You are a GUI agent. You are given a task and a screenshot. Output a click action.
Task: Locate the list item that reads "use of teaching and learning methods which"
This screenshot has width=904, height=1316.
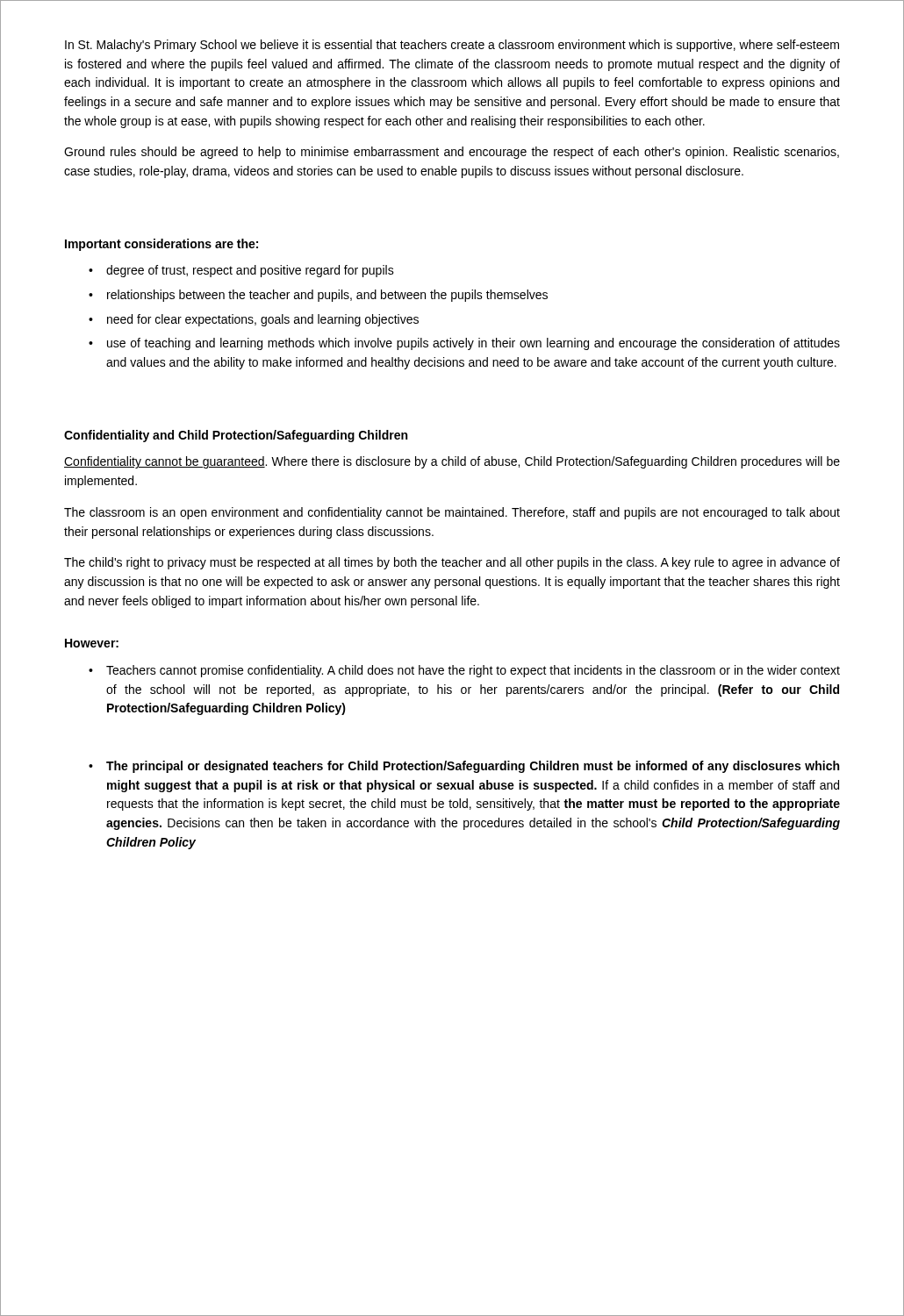(473, 353)
